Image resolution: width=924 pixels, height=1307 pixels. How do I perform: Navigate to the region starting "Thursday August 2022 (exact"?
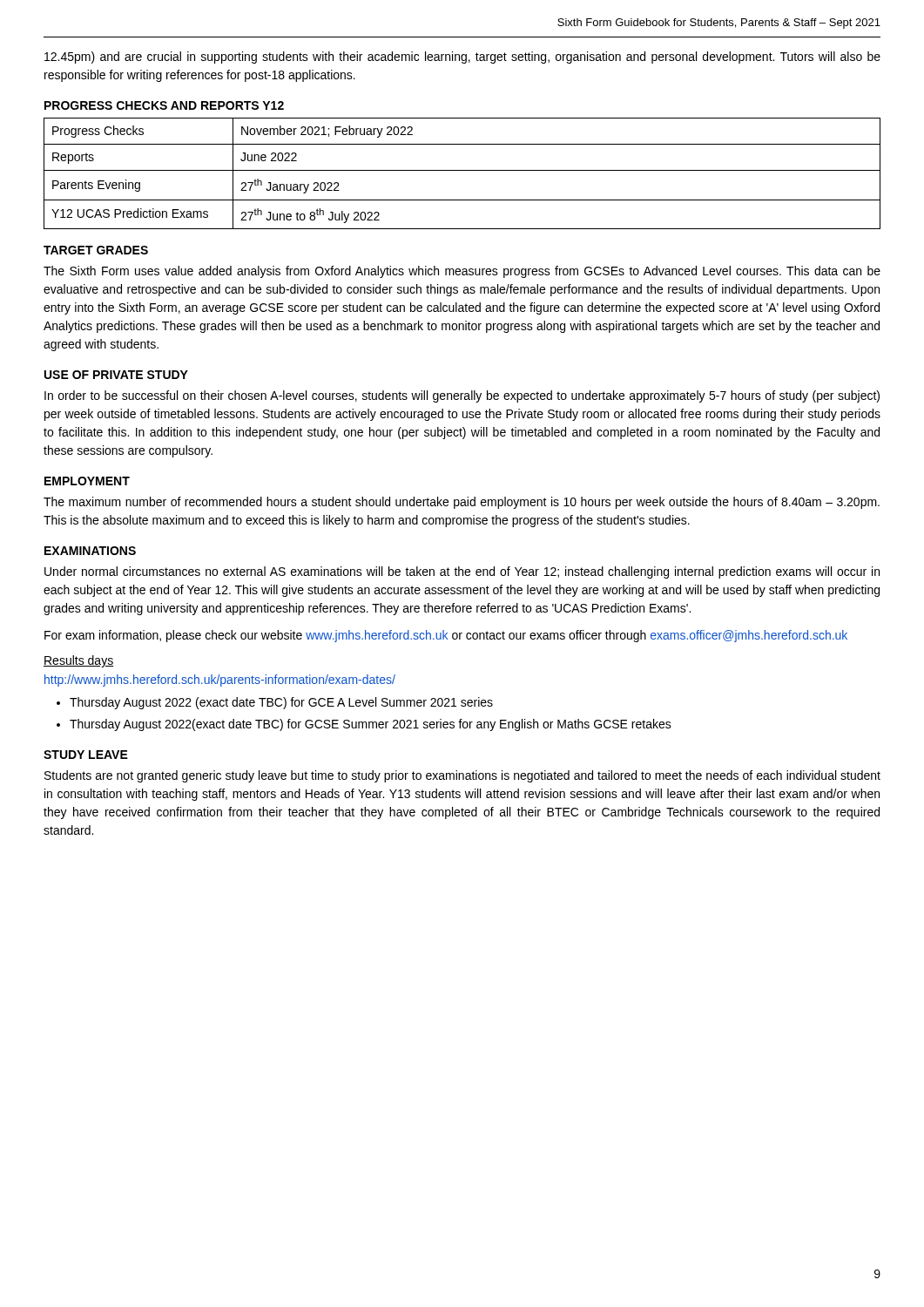(462, 714)
